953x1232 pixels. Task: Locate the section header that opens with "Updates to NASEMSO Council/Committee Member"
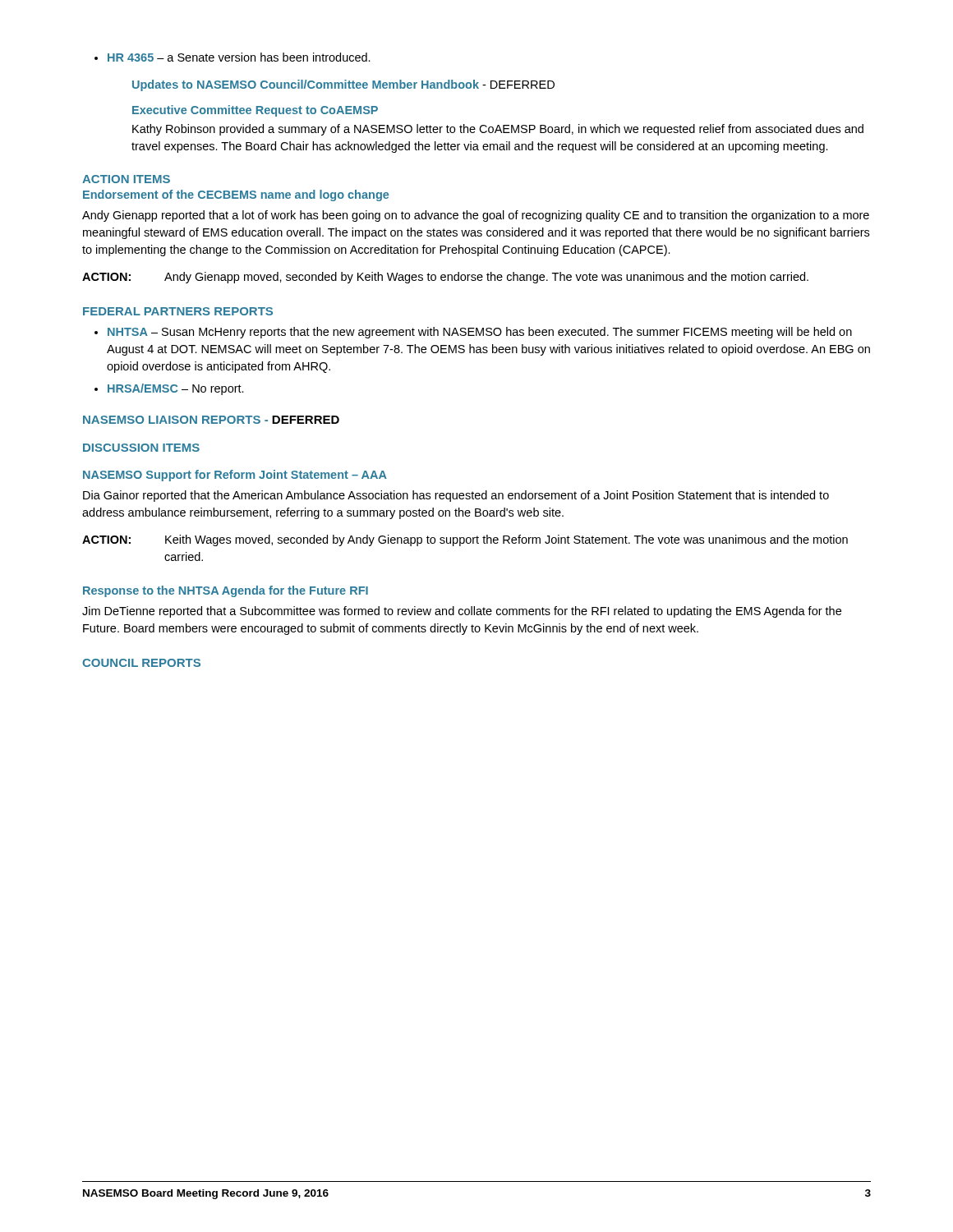[343, 85]
